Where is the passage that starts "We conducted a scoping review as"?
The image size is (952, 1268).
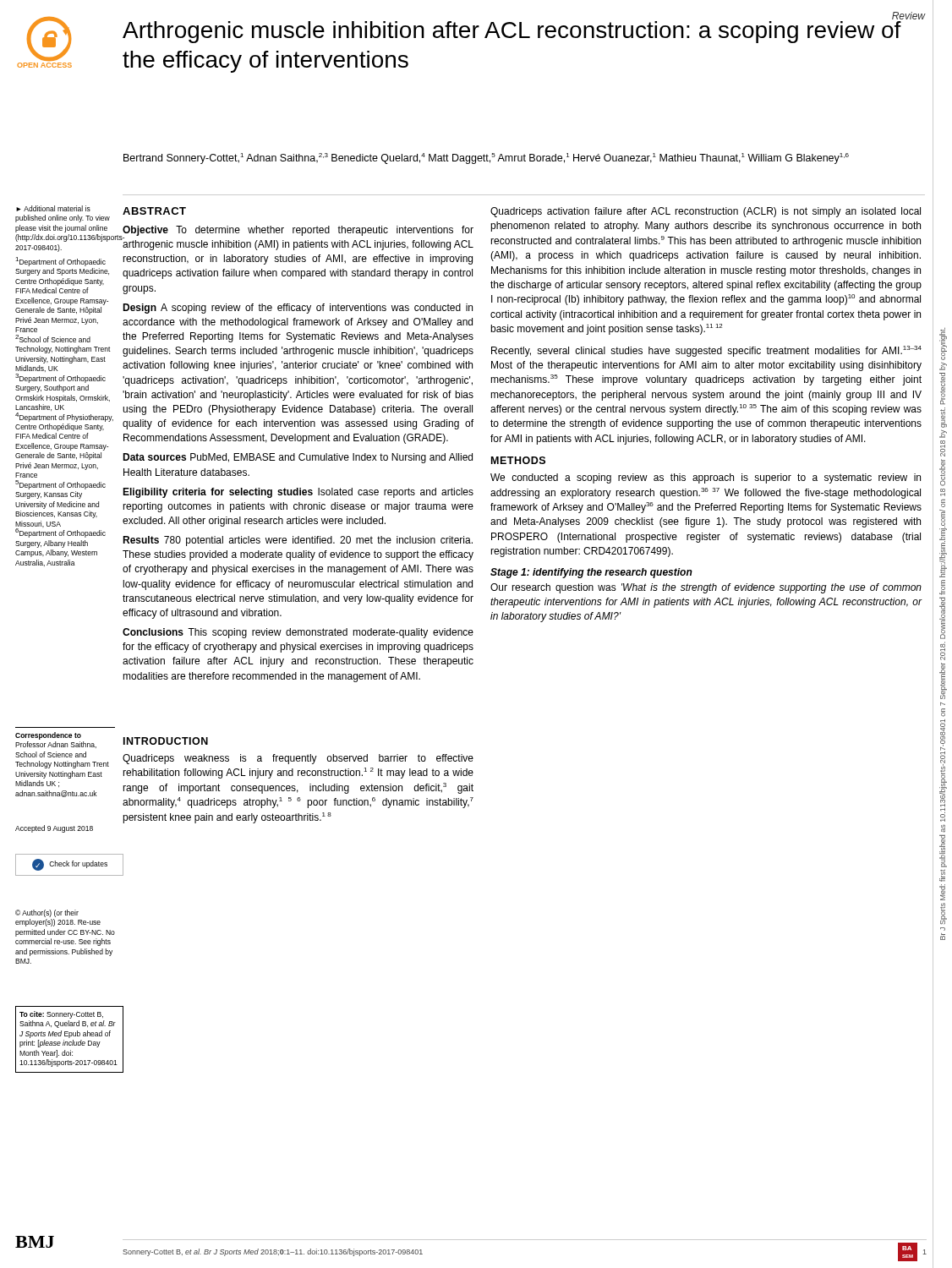(706, 515)
